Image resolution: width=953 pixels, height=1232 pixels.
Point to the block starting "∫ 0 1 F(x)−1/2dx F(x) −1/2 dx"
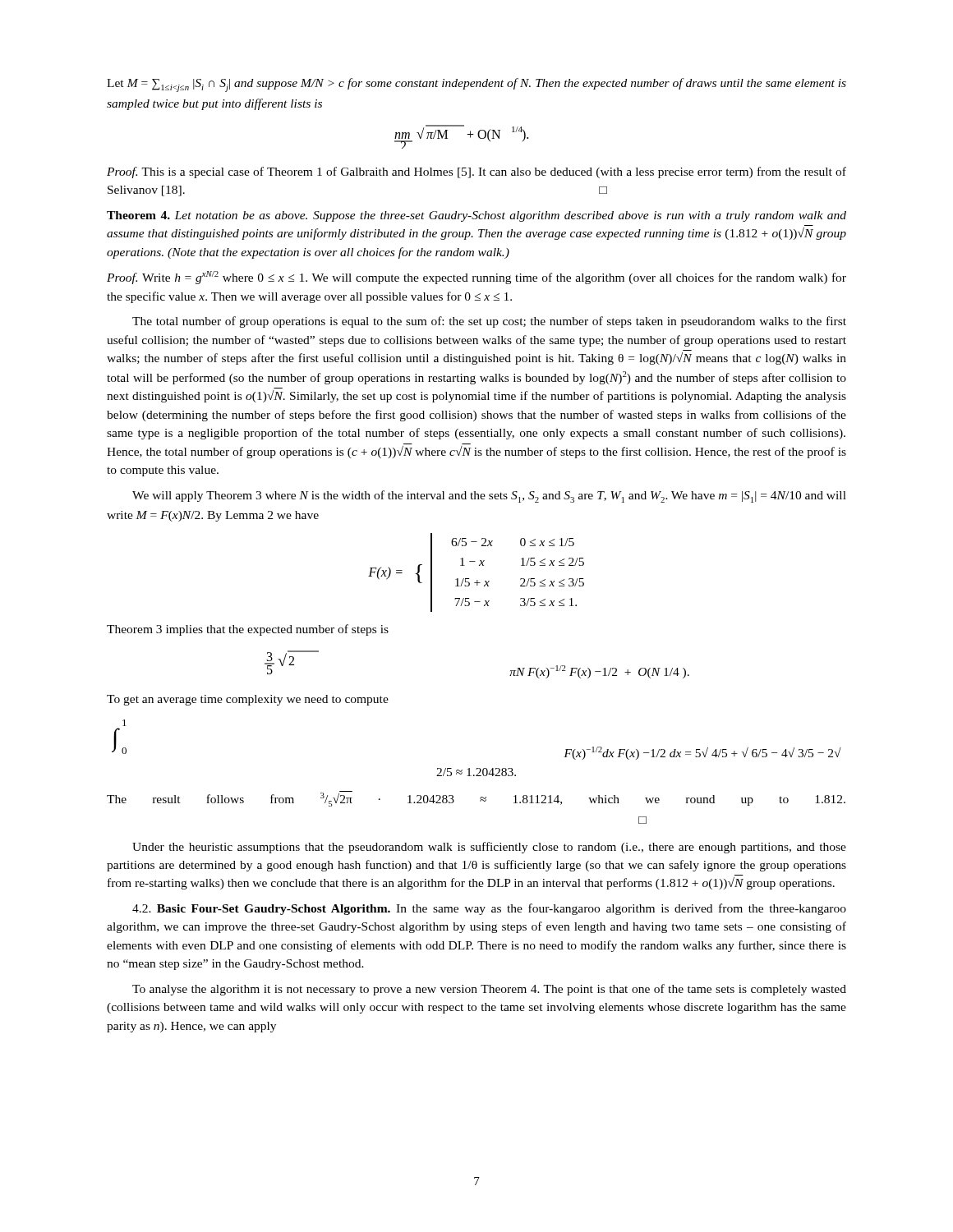[124, 723]
